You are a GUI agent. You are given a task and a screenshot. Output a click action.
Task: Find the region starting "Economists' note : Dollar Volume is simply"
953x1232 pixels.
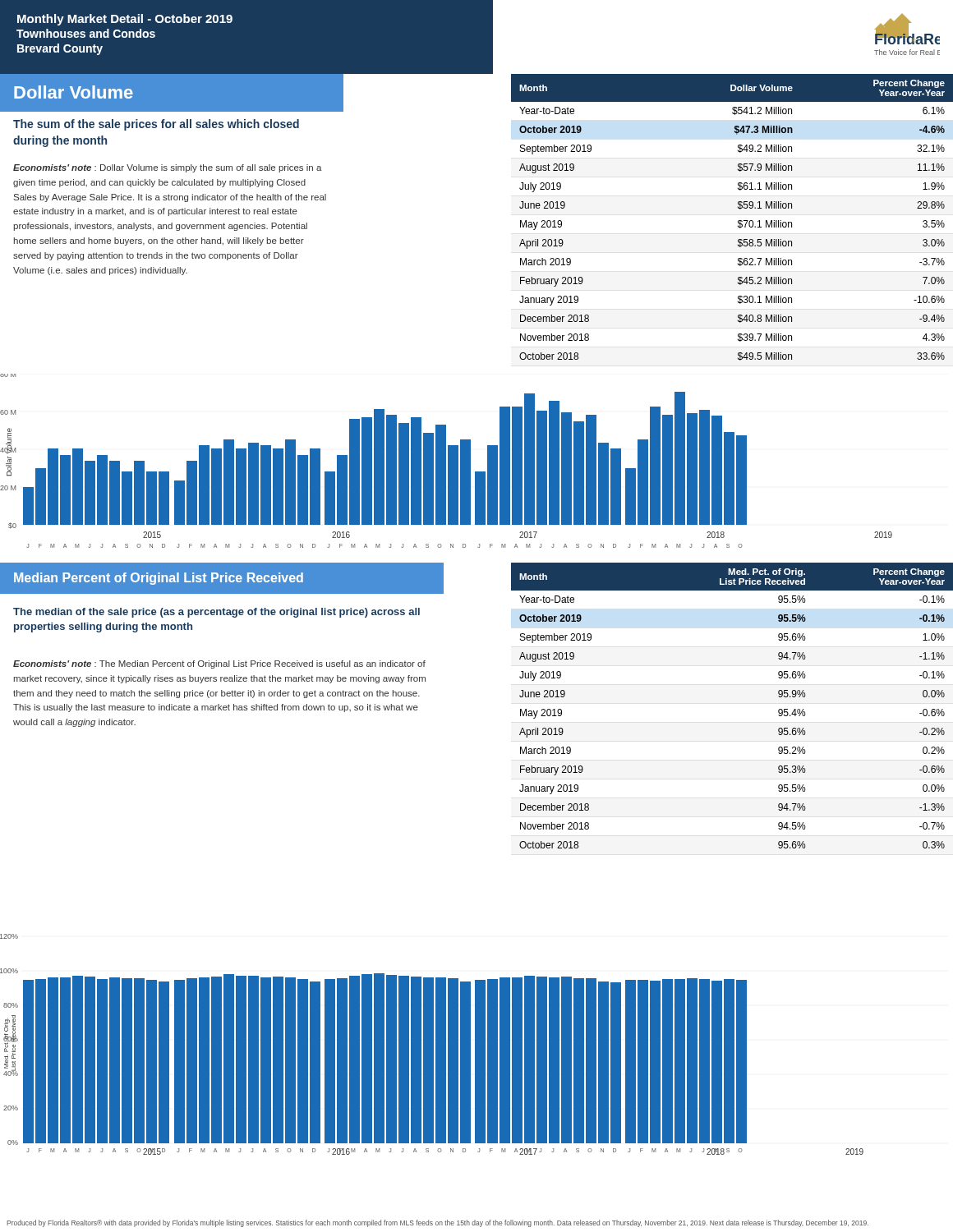170,219
